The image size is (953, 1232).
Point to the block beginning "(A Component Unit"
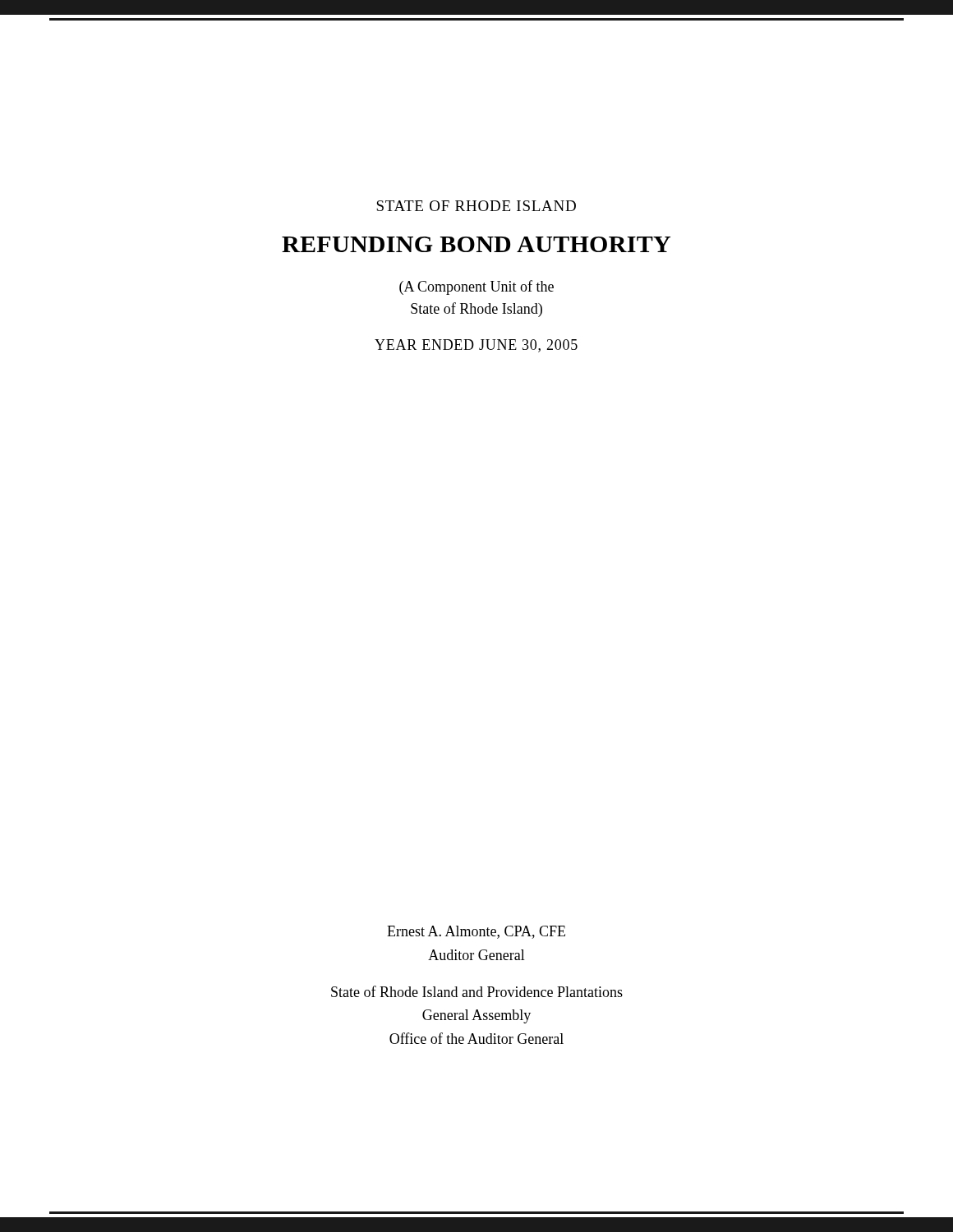476,298
